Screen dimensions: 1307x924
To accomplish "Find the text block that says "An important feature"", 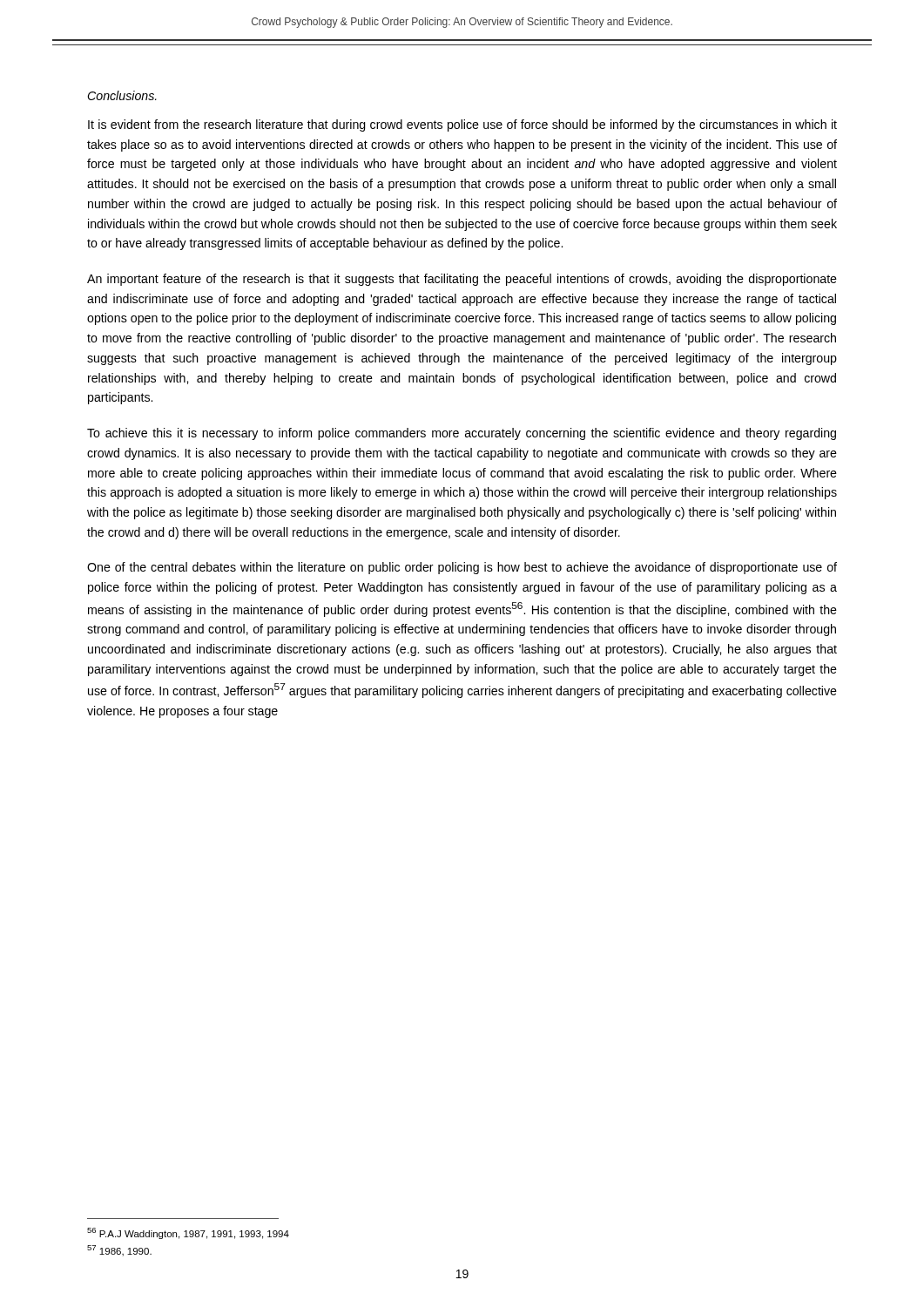I will click(x=462, y=338).
